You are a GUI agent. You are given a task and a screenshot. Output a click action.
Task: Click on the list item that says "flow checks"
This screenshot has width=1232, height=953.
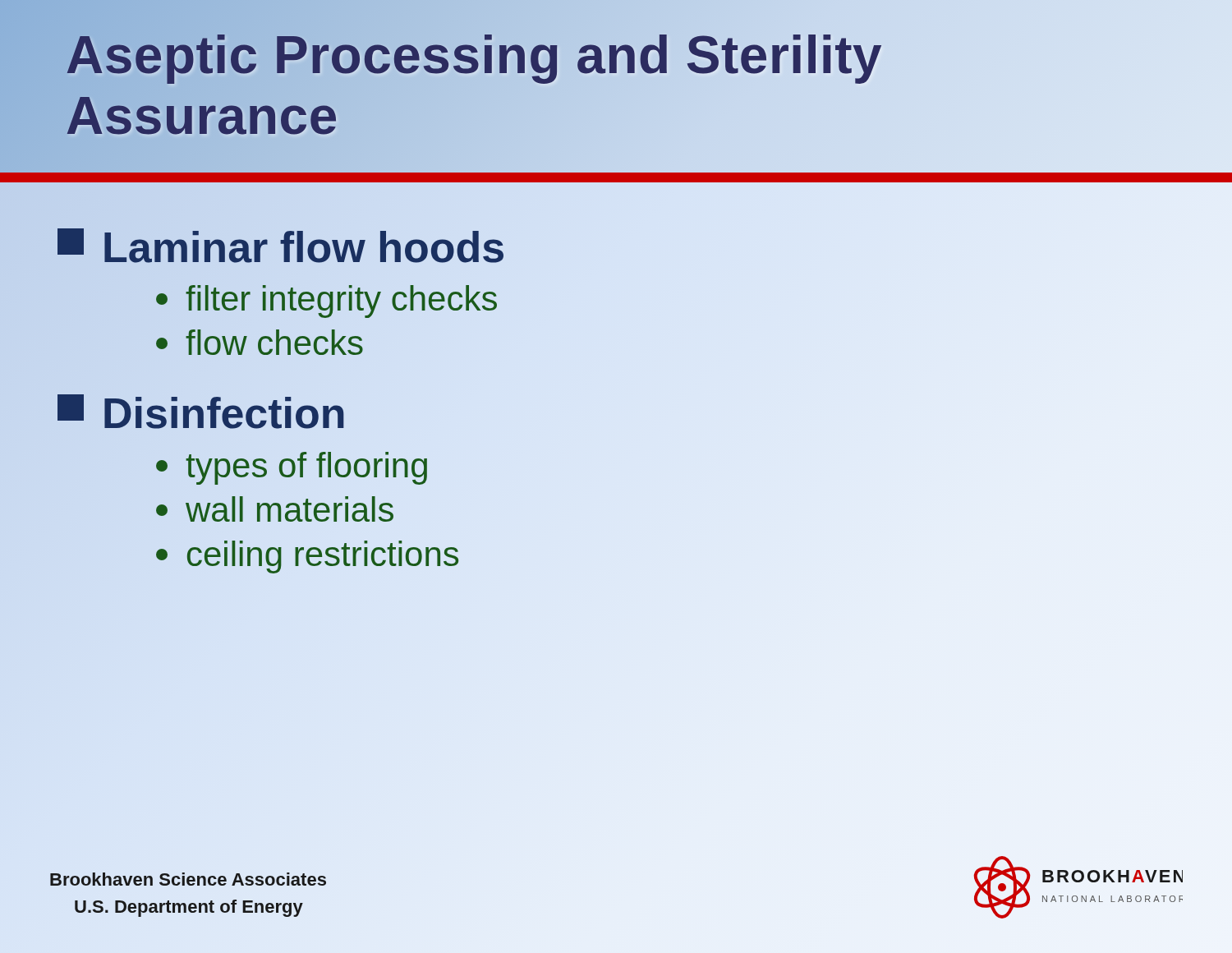pyautogui.click(x=260, y=344)
